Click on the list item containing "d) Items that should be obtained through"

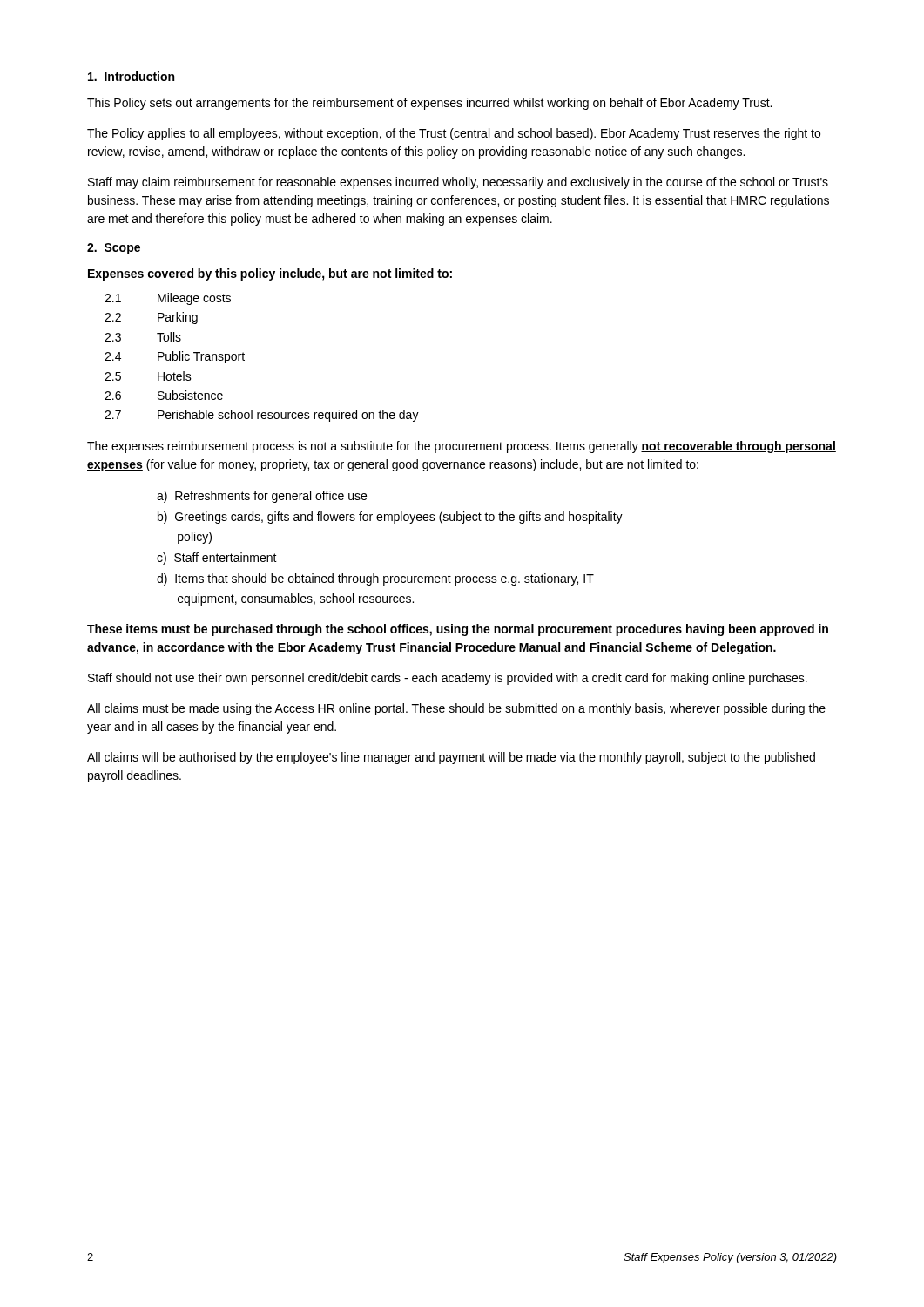375,589
